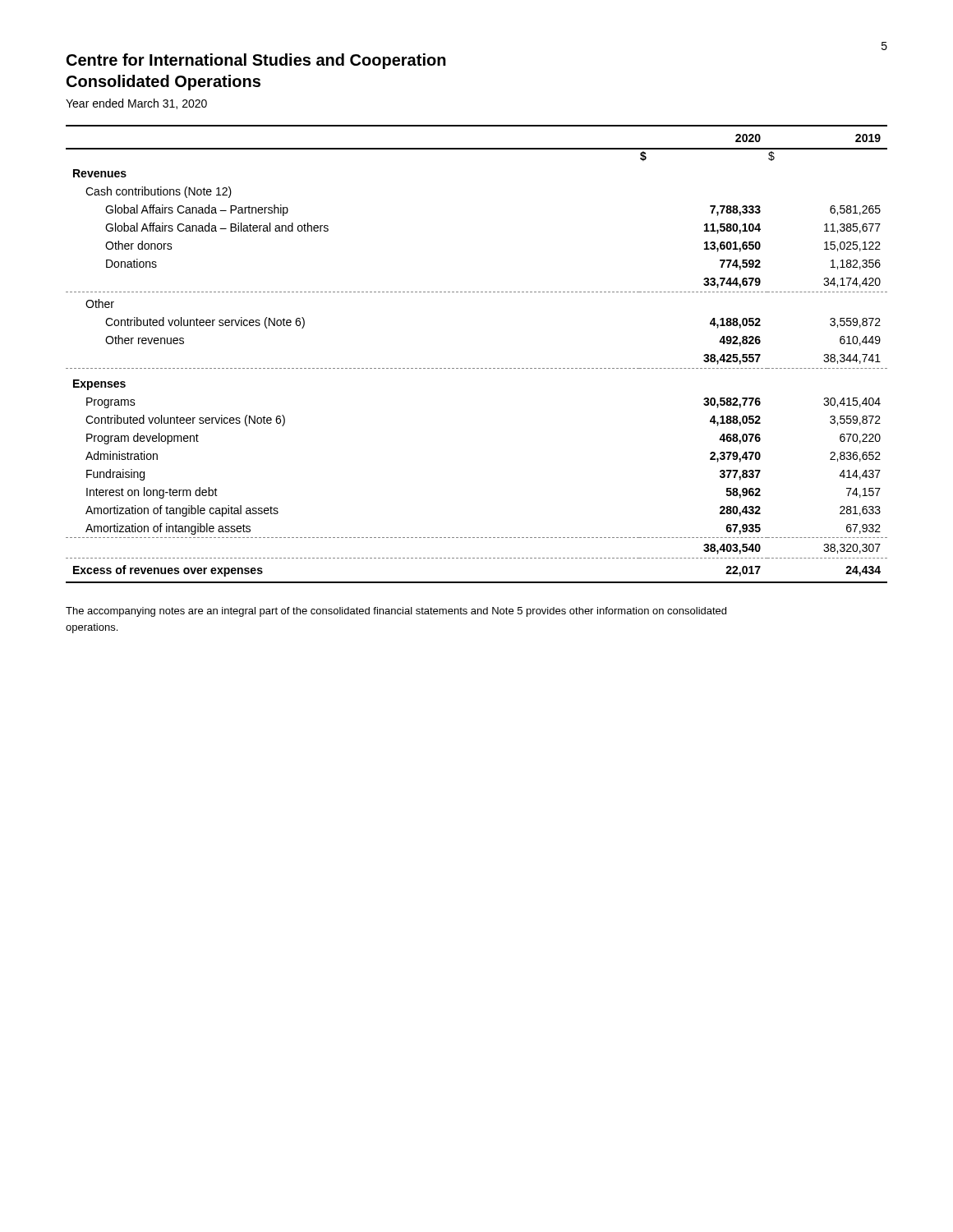Locate the table with the text "Excess of revenues over"
Screen dimensions: 1232x953
tap(476, 354)
